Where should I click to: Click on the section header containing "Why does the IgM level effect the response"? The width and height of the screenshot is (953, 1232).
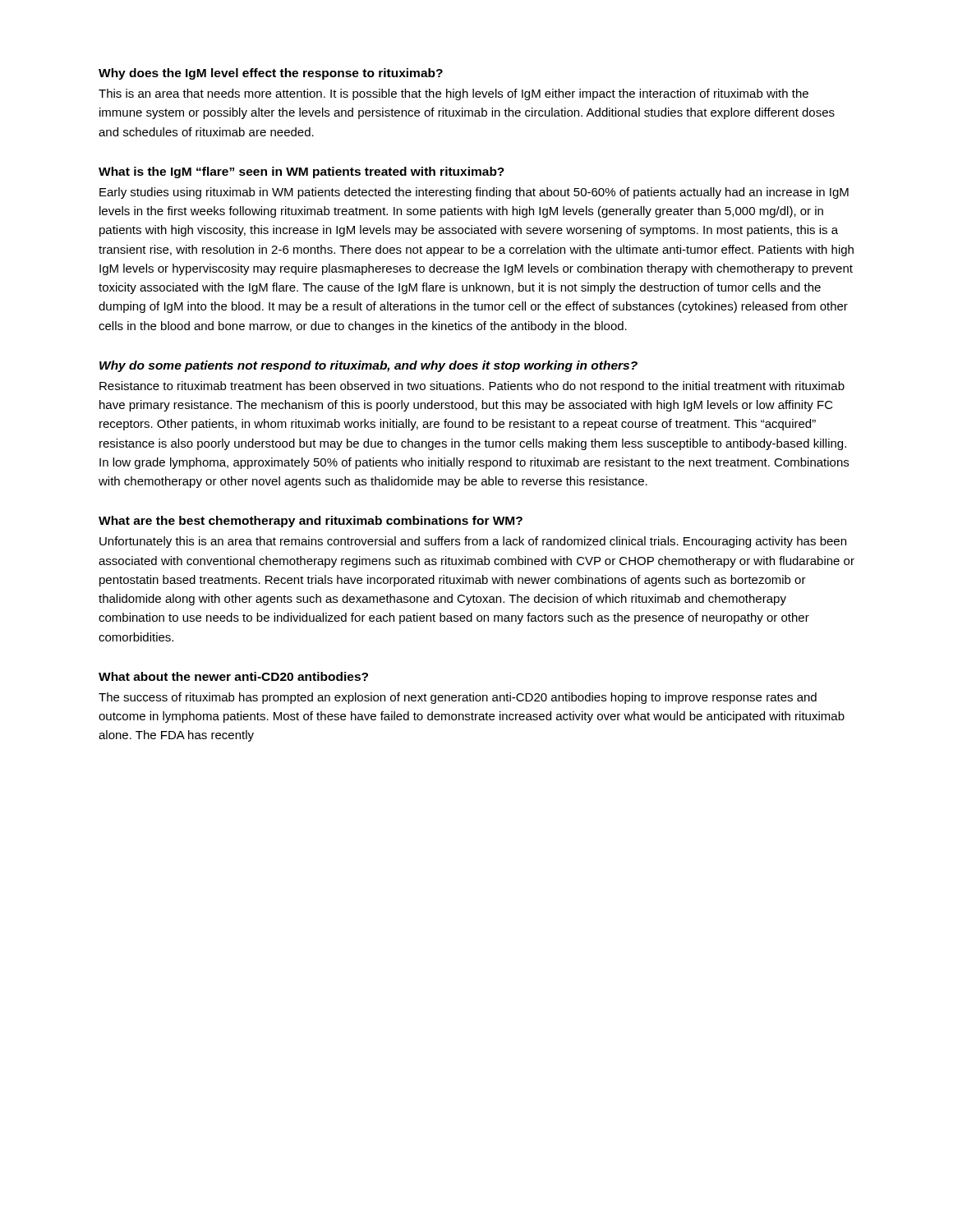(271, 73)
